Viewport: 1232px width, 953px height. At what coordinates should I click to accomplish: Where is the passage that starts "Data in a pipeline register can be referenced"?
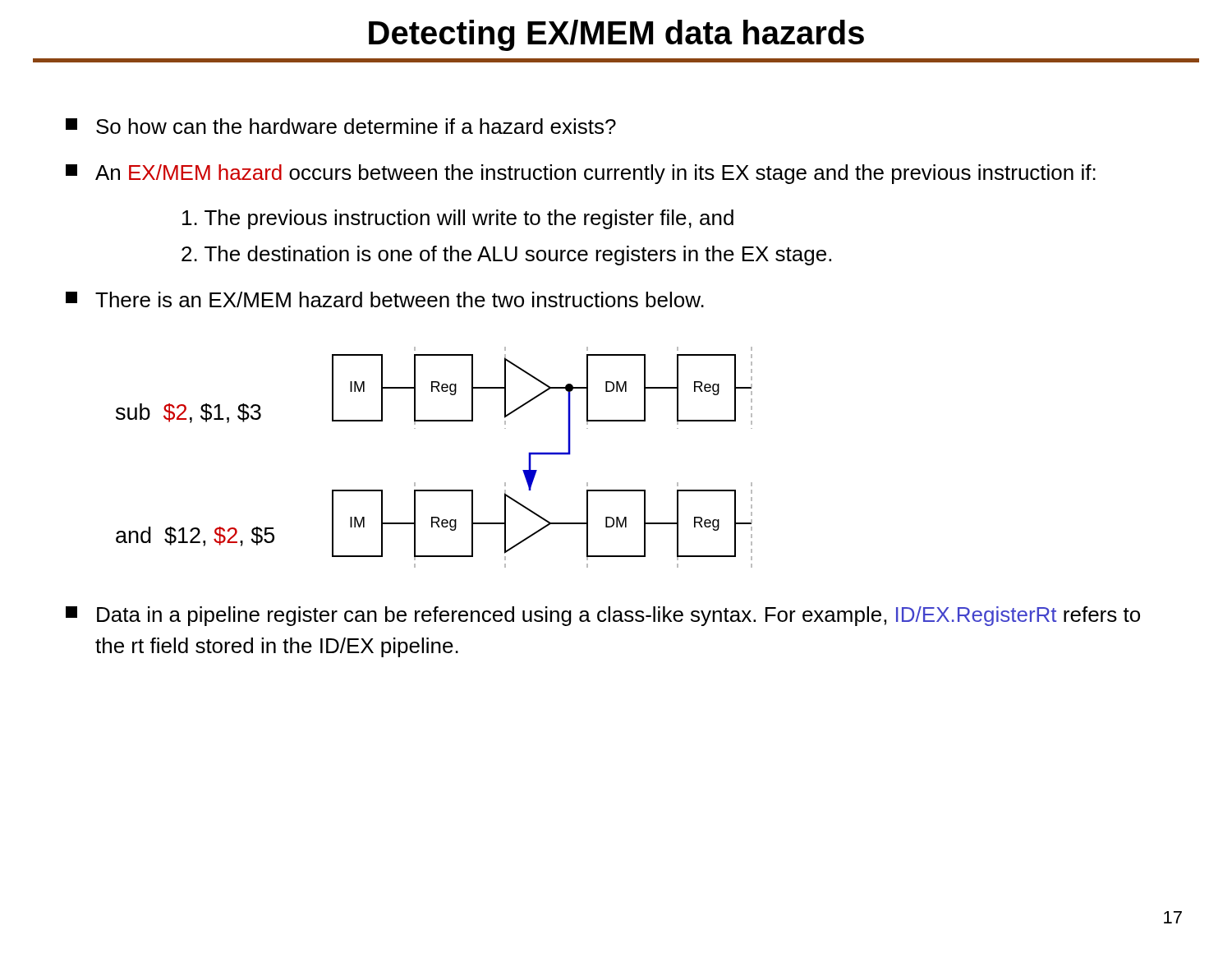616,631
